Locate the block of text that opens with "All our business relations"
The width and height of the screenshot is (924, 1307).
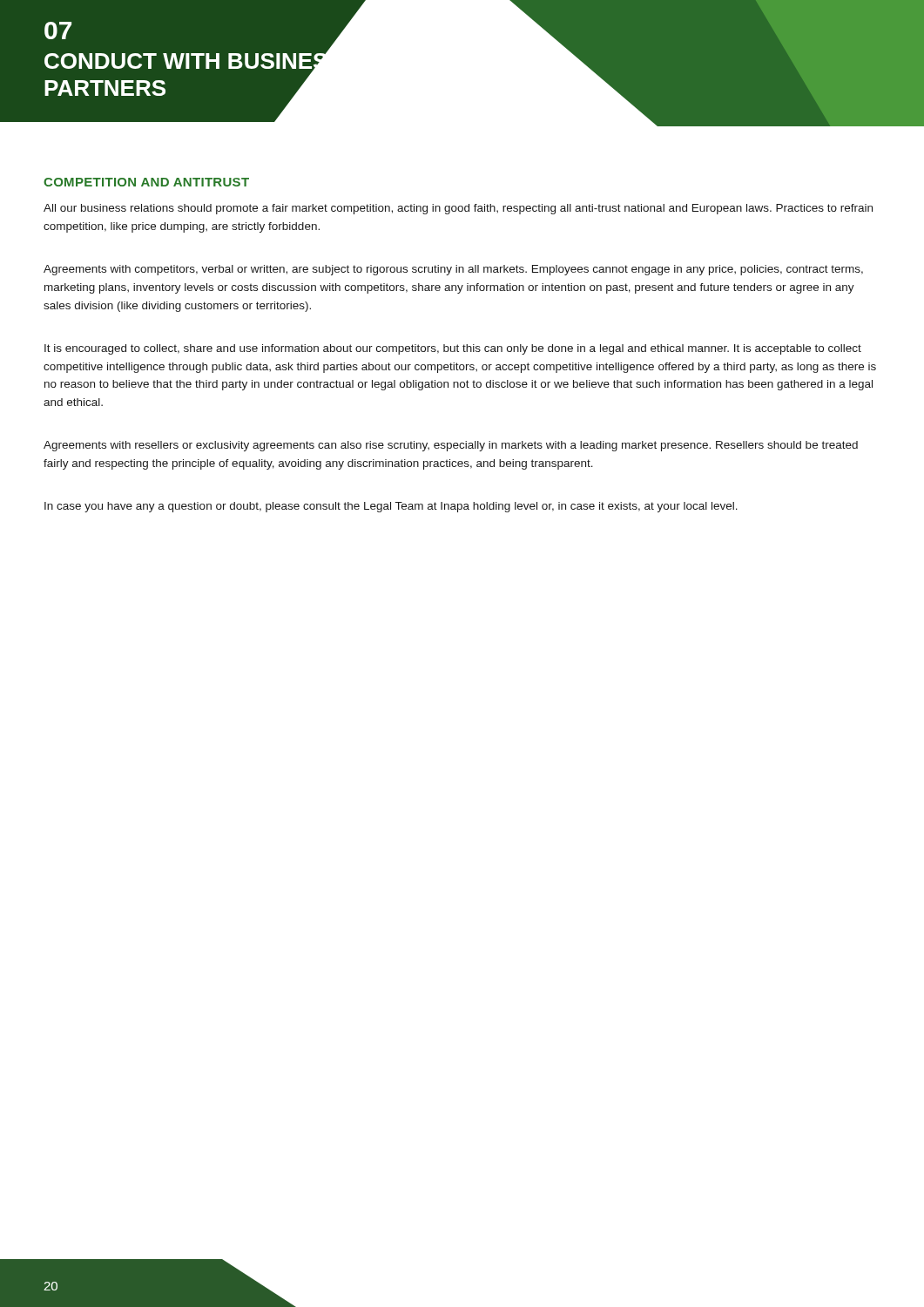458,217
